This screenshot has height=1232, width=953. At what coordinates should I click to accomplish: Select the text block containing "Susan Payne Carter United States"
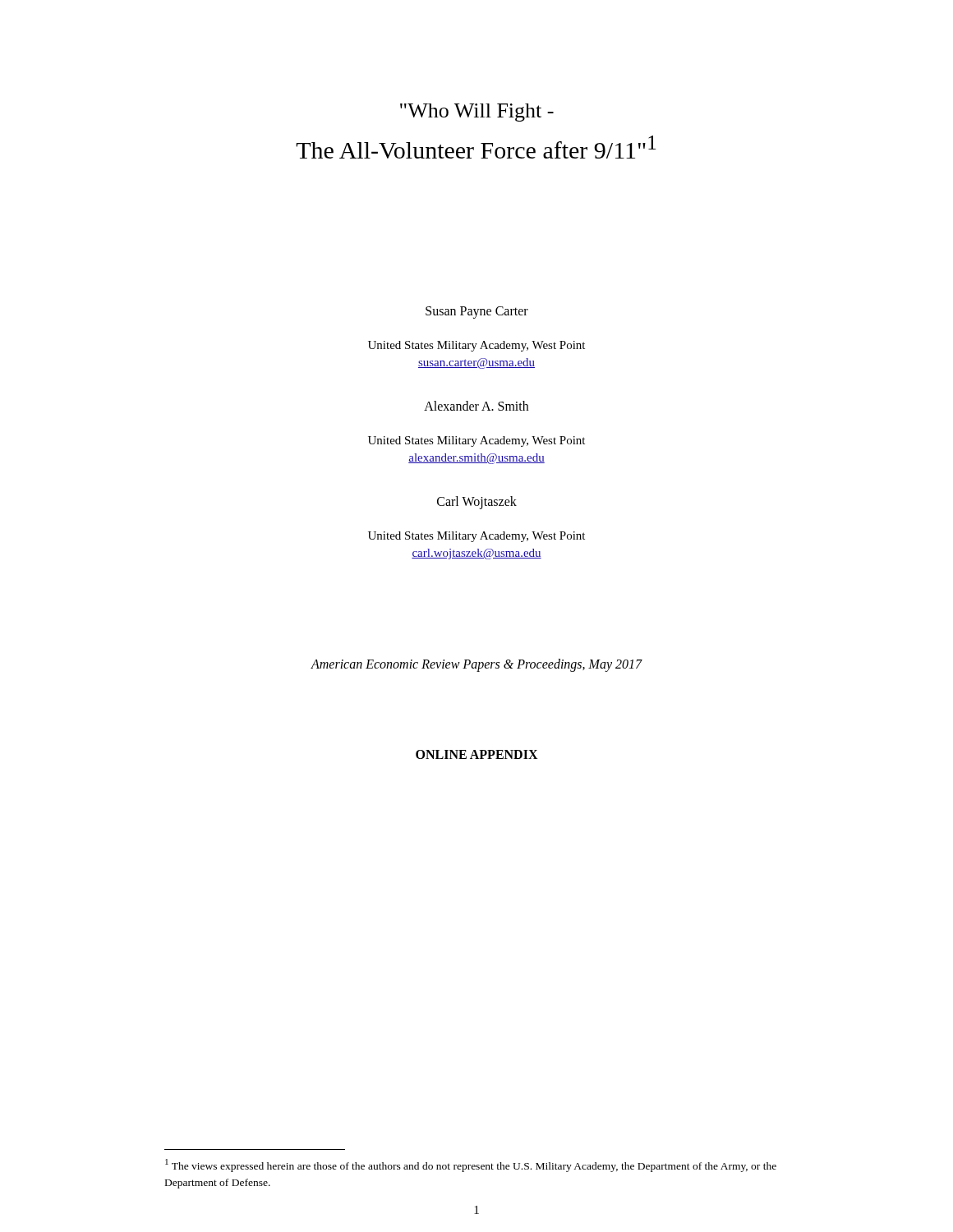coord(476,432)
